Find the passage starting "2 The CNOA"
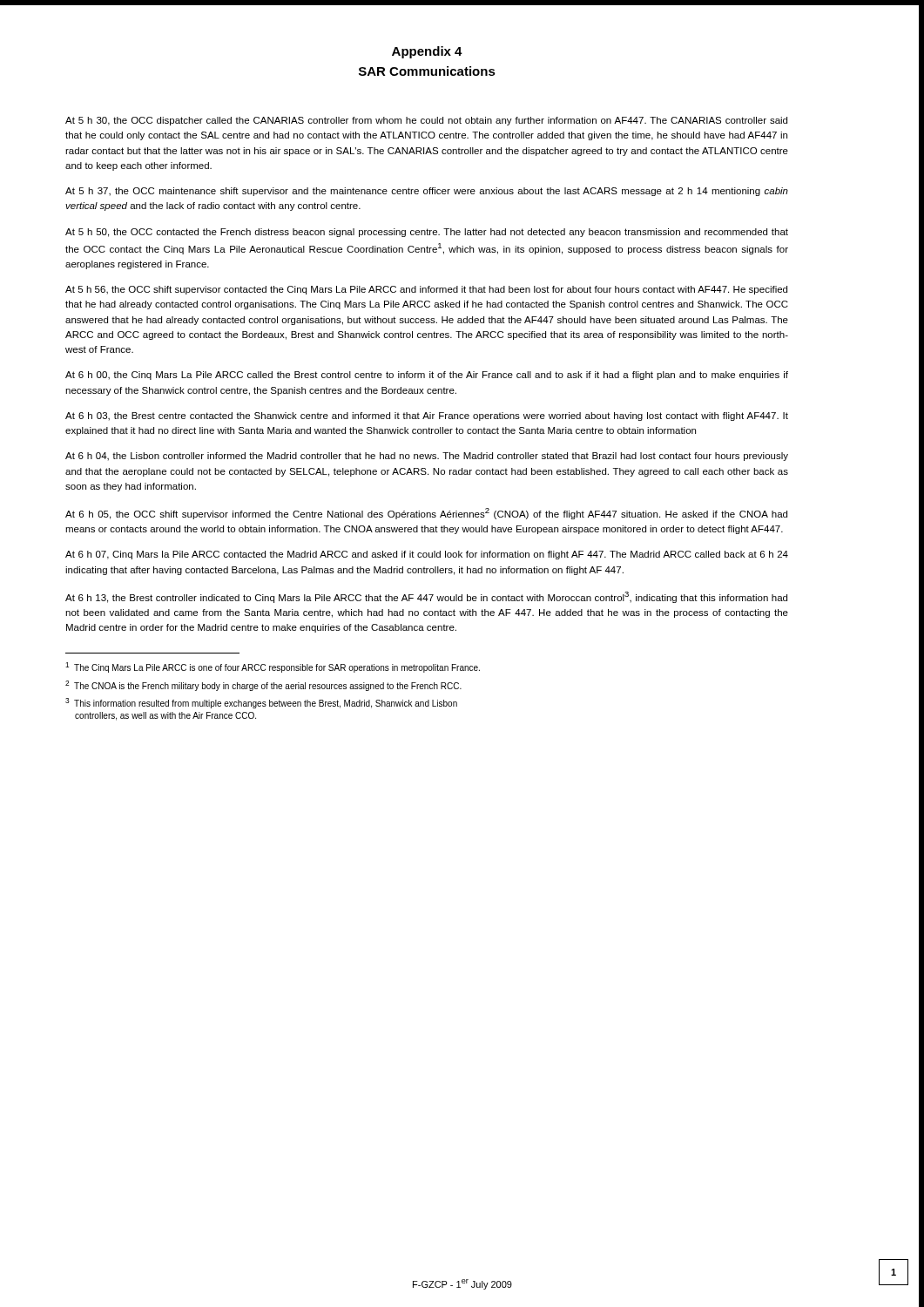 264,685
